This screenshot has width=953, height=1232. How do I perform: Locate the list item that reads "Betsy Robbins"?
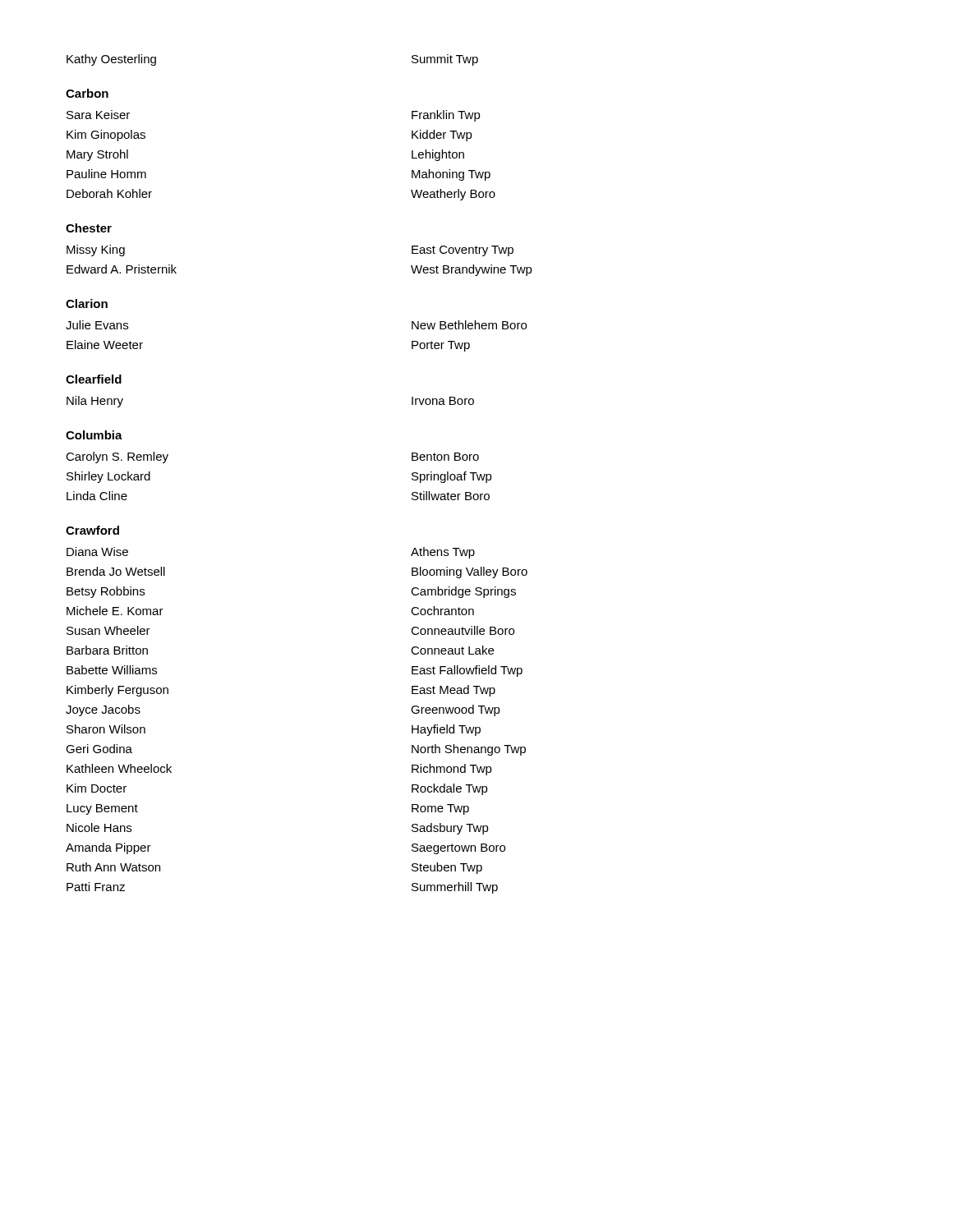click(105, 591)
